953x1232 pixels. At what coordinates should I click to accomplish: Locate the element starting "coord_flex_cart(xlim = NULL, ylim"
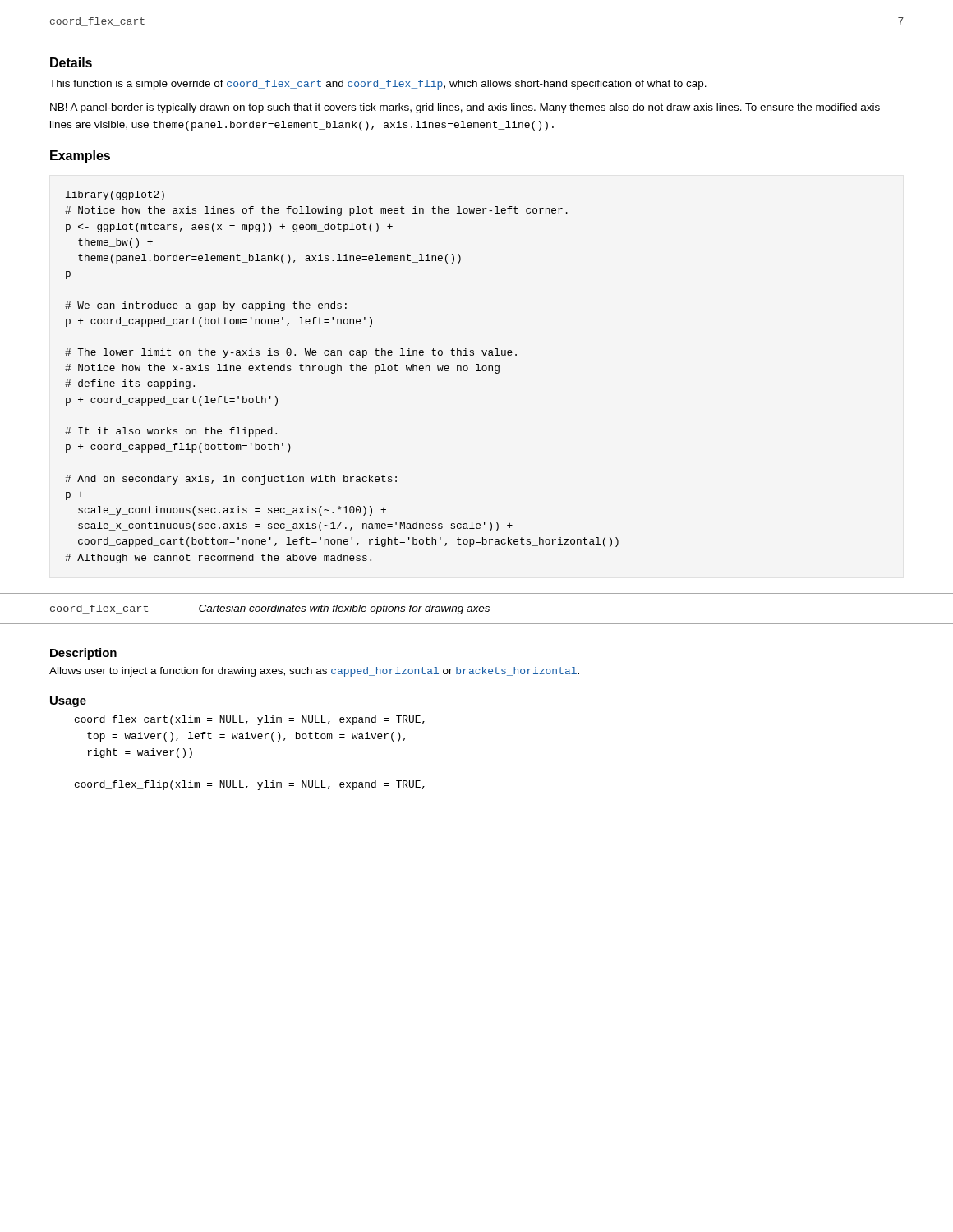point(250,720)
